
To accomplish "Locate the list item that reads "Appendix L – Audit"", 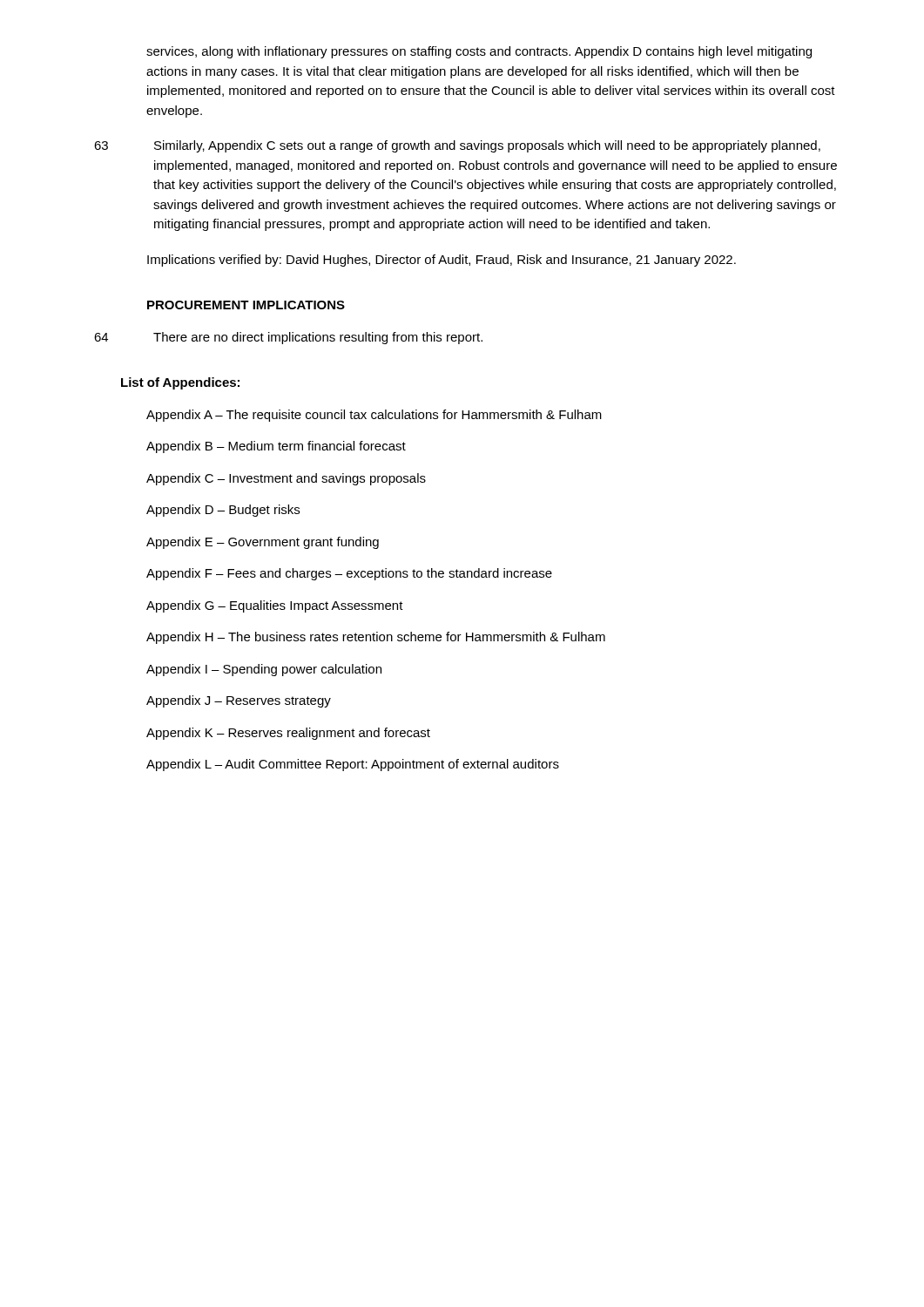I will [x=353, y=764].
